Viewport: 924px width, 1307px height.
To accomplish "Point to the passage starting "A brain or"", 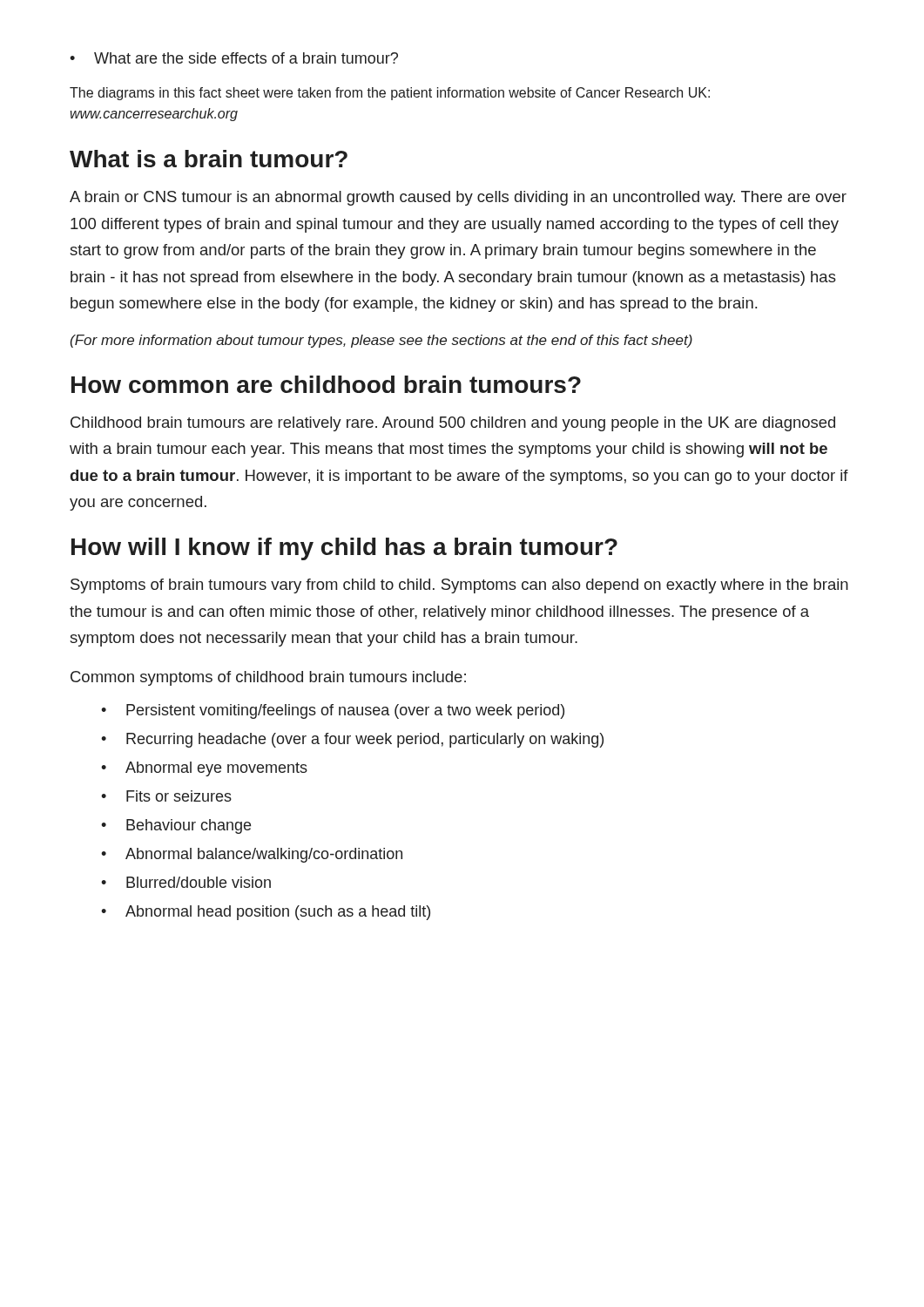I will [458, 250].
